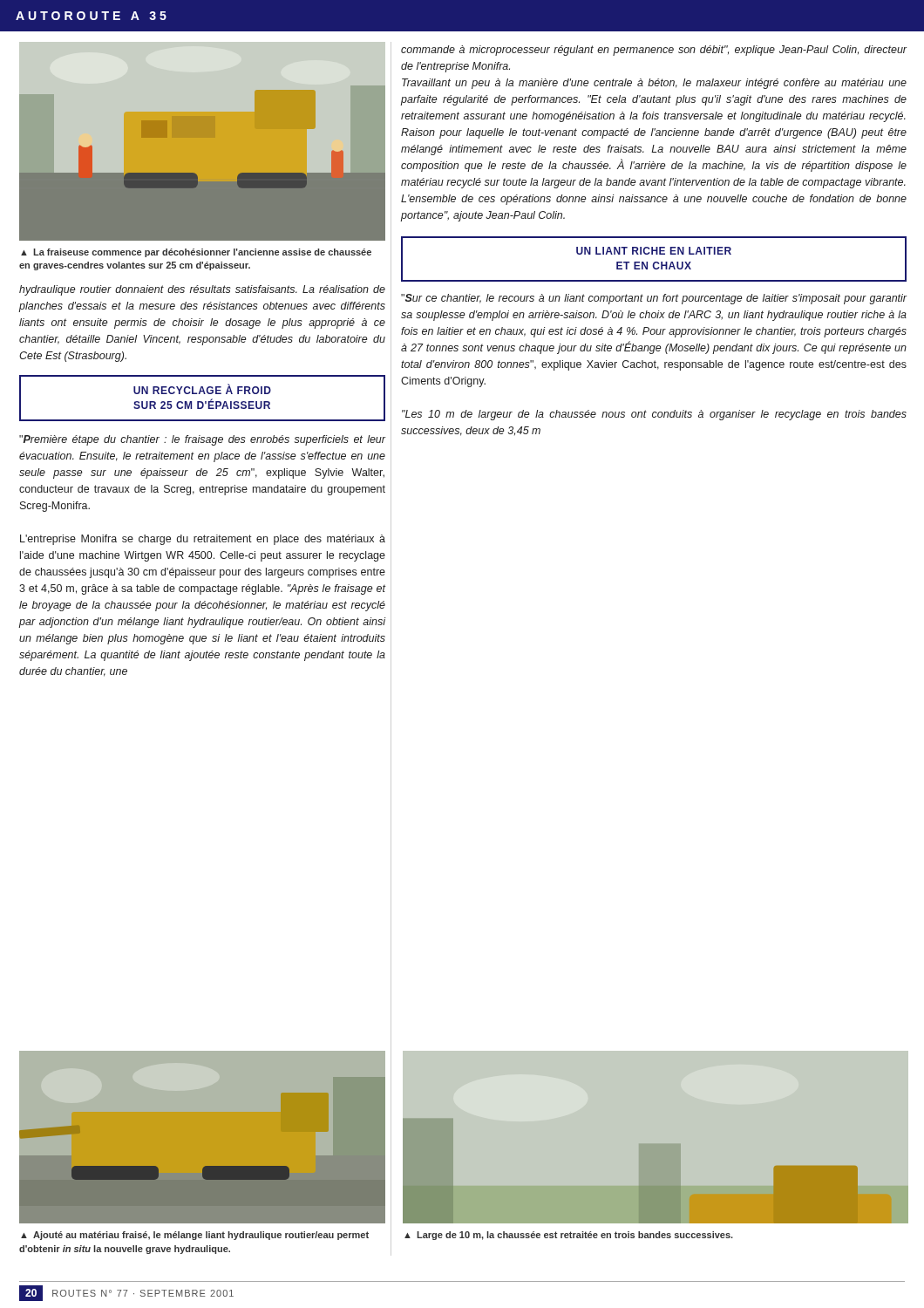Click the passage that begins ""Sur ce chantier, le"
This screenshot has width=924, height=1308.
pos(654,364)
